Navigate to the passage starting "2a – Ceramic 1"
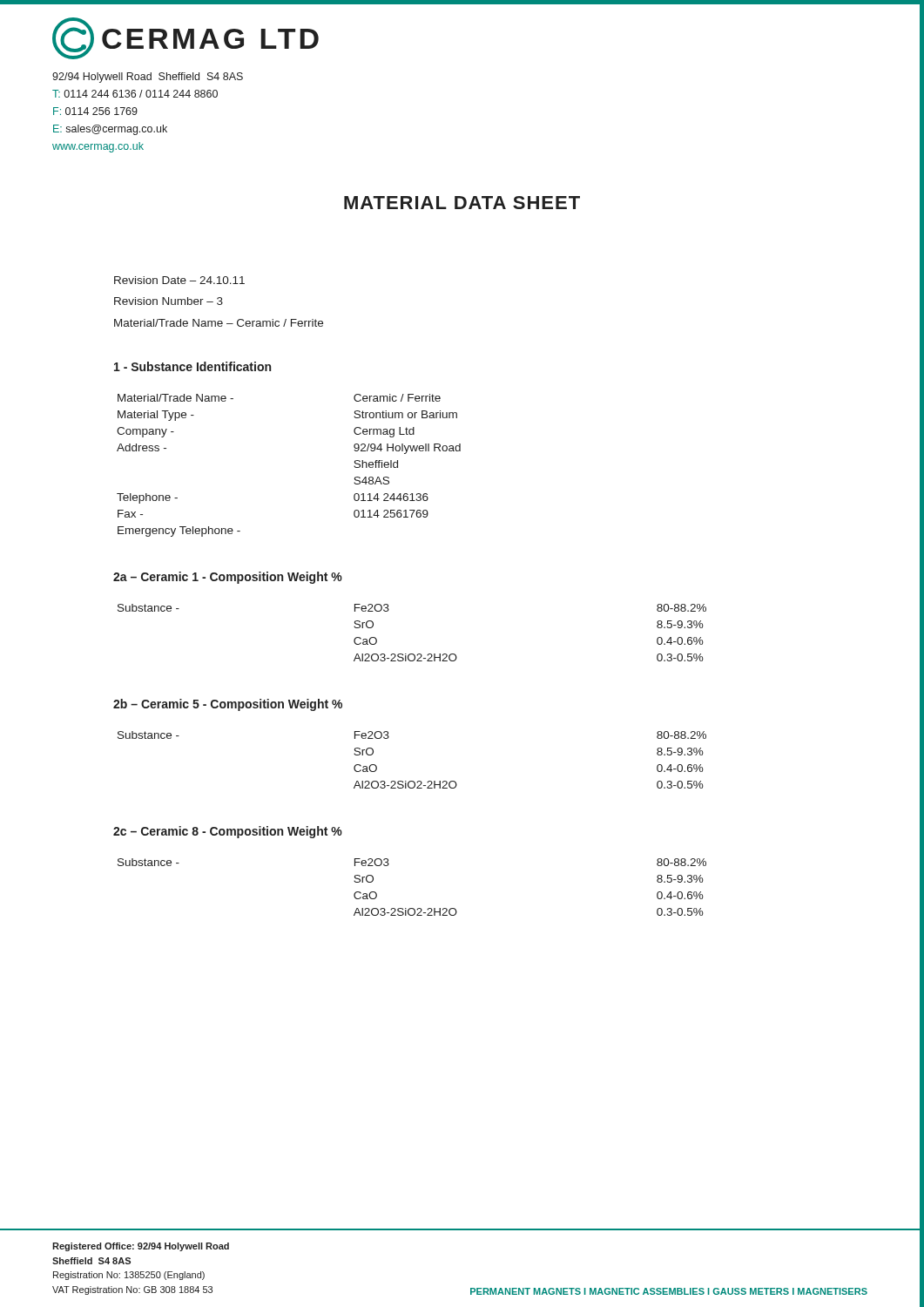924x1307 pixels. click(x=228, y=577)
